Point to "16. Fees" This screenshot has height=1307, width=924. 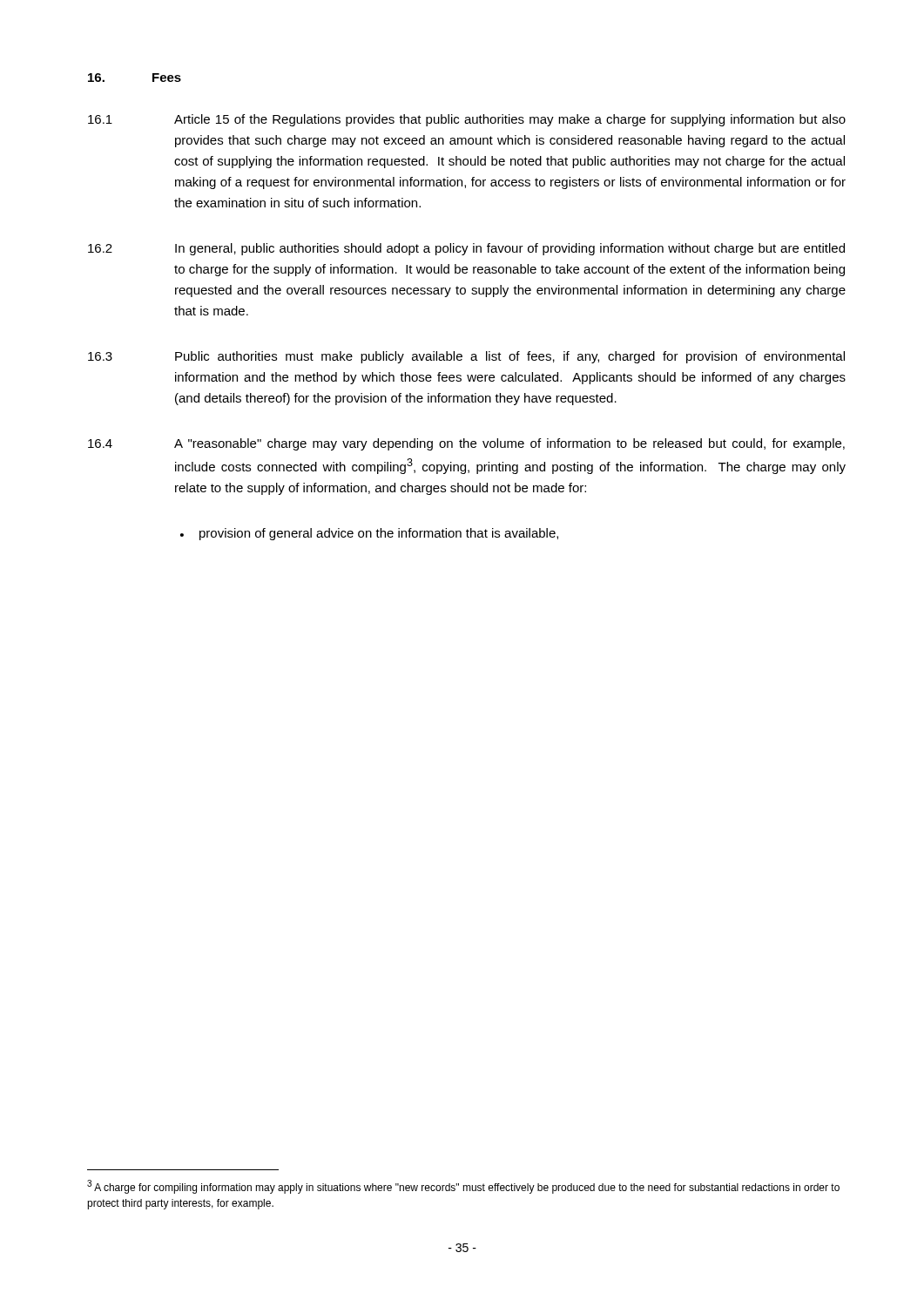point(98,77)
